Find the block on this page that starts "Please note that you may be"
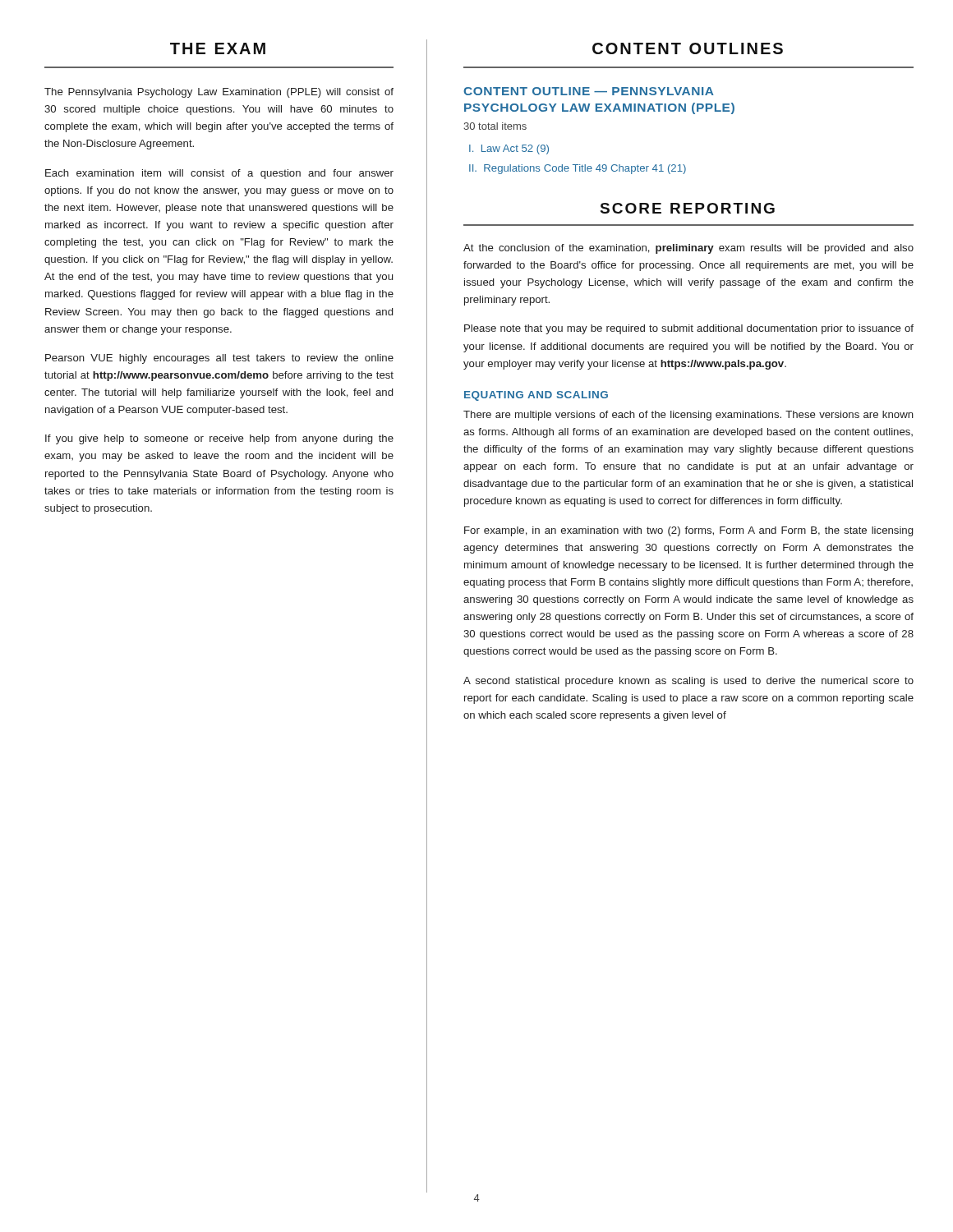The width and height of the screenshot is (953, 1232). click(x=688, y=346)
